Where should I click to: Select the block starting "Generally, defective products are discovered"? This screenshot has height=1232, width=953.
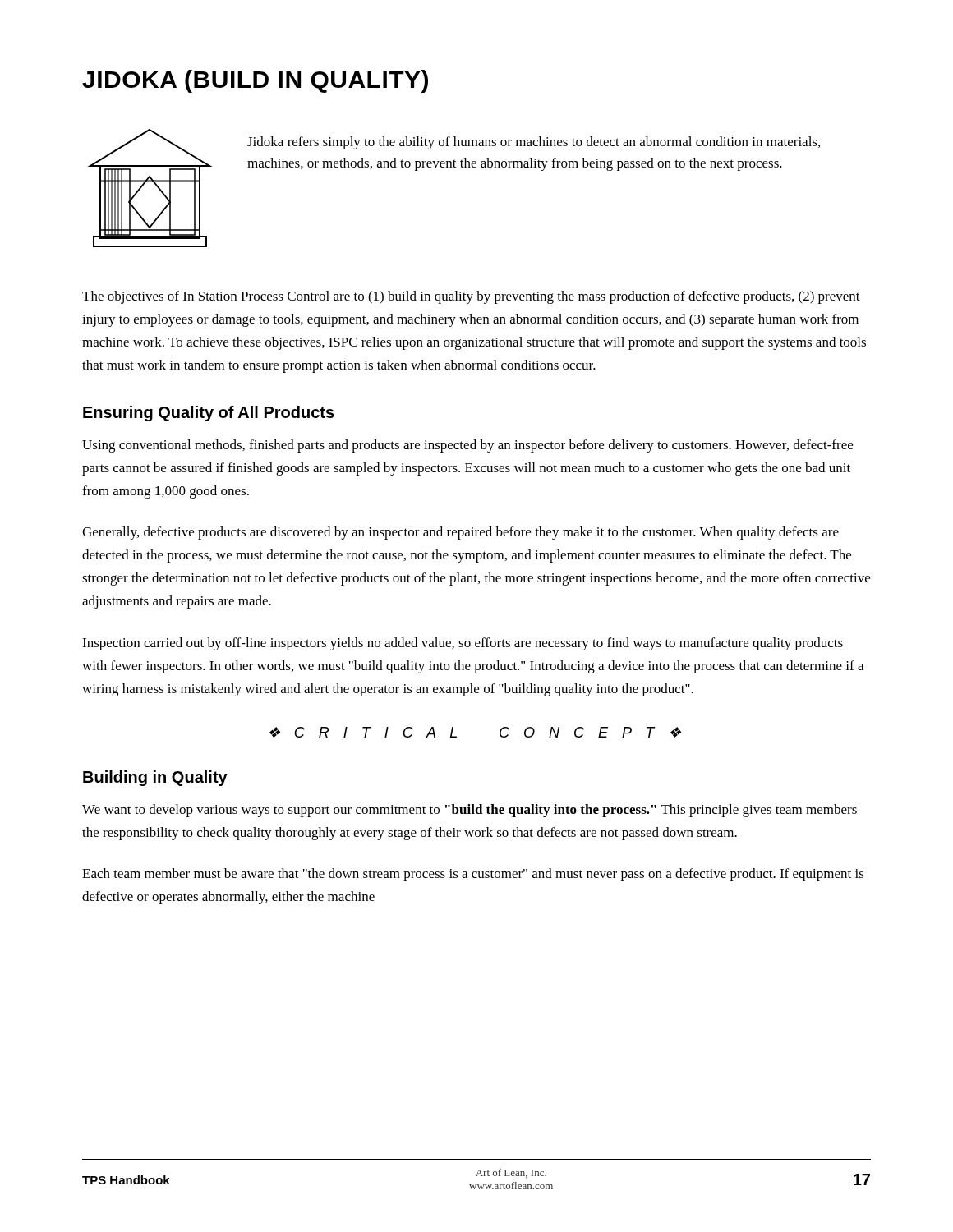[x=476, y=567]
